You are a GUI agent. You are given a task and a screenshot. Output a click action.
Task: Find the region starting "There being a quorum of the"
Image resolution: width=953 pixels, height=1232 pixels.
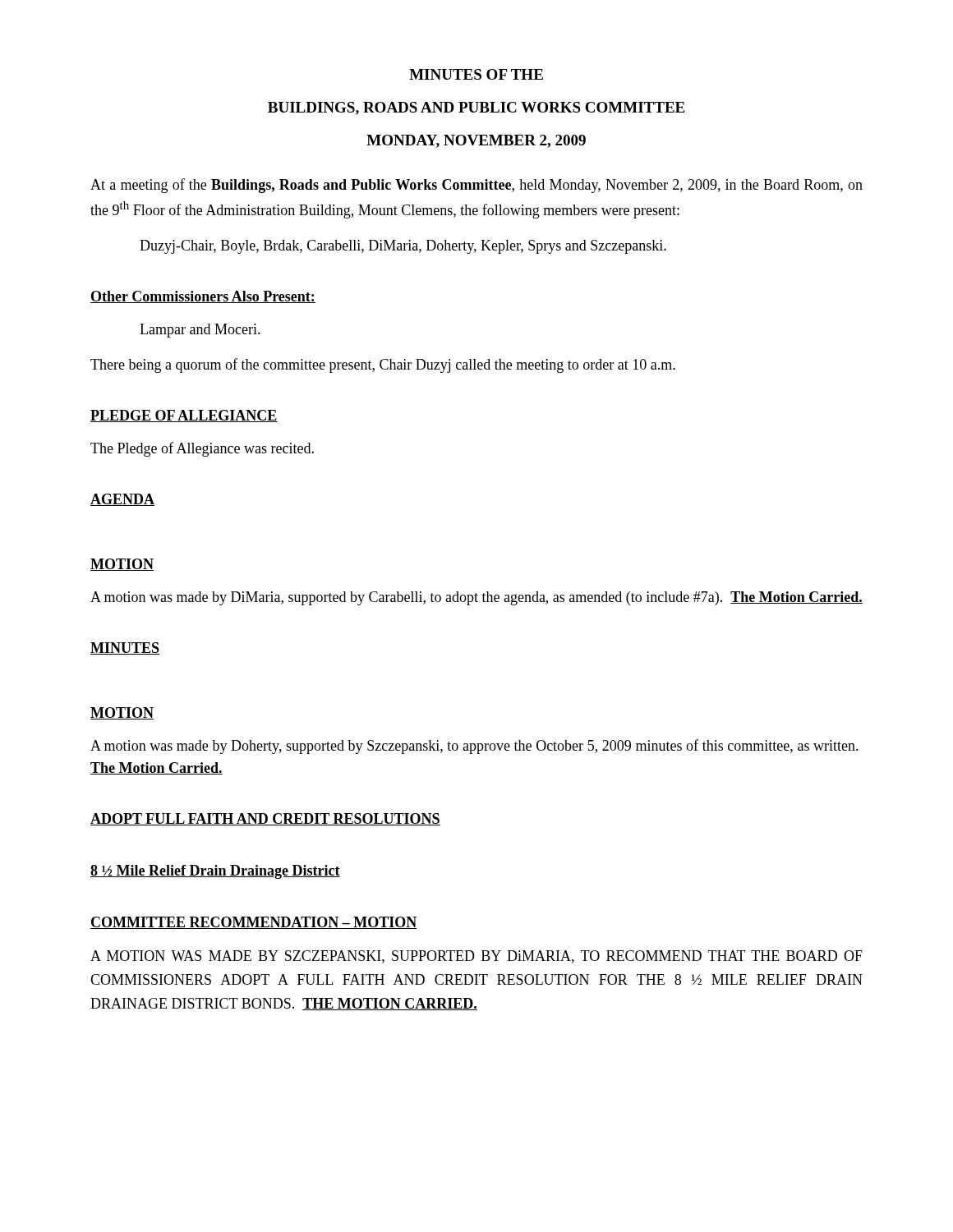coord(383,365)
